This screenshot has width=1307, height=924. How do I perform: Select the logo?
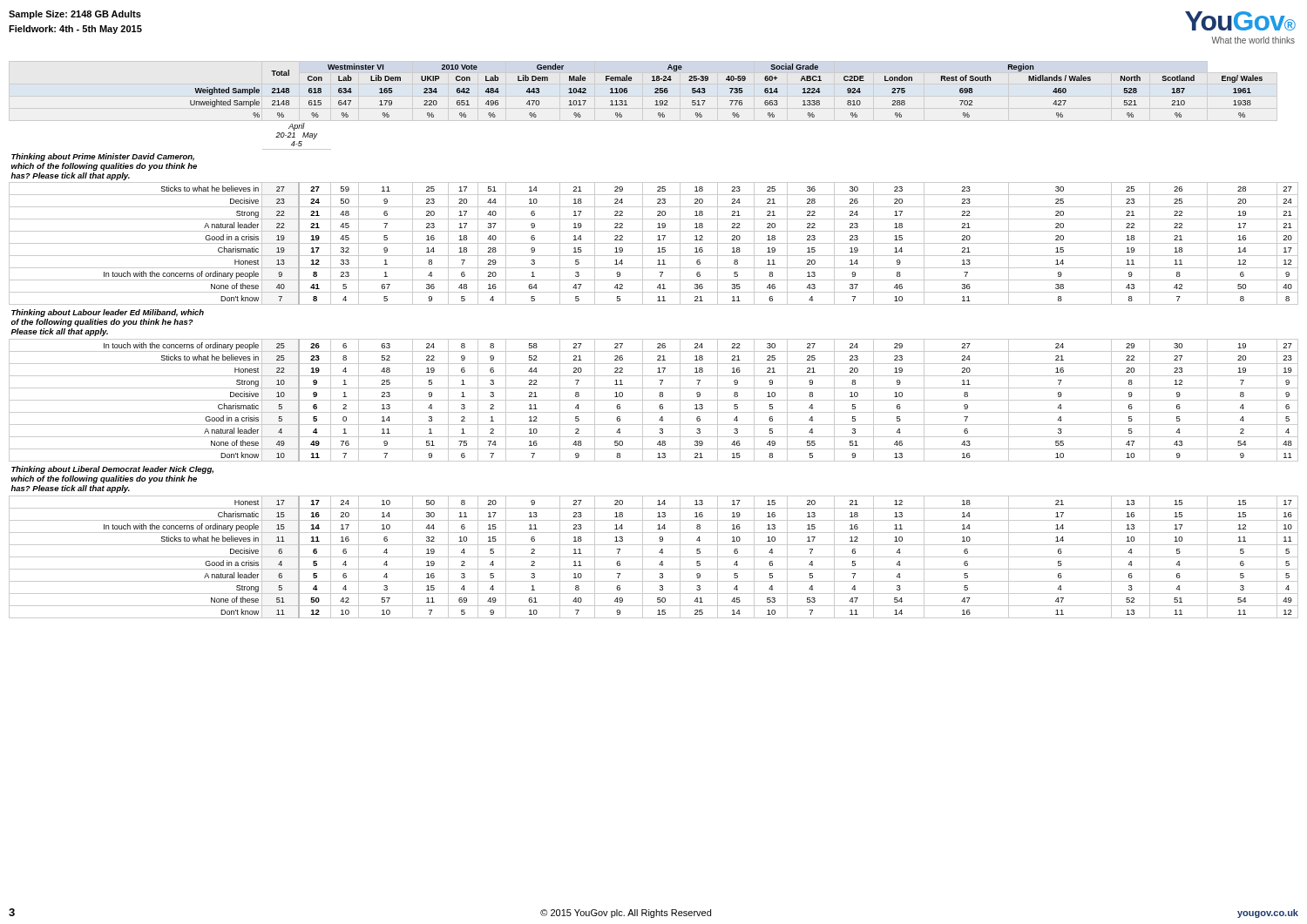pyautogui.click(x=1240, y=26)
